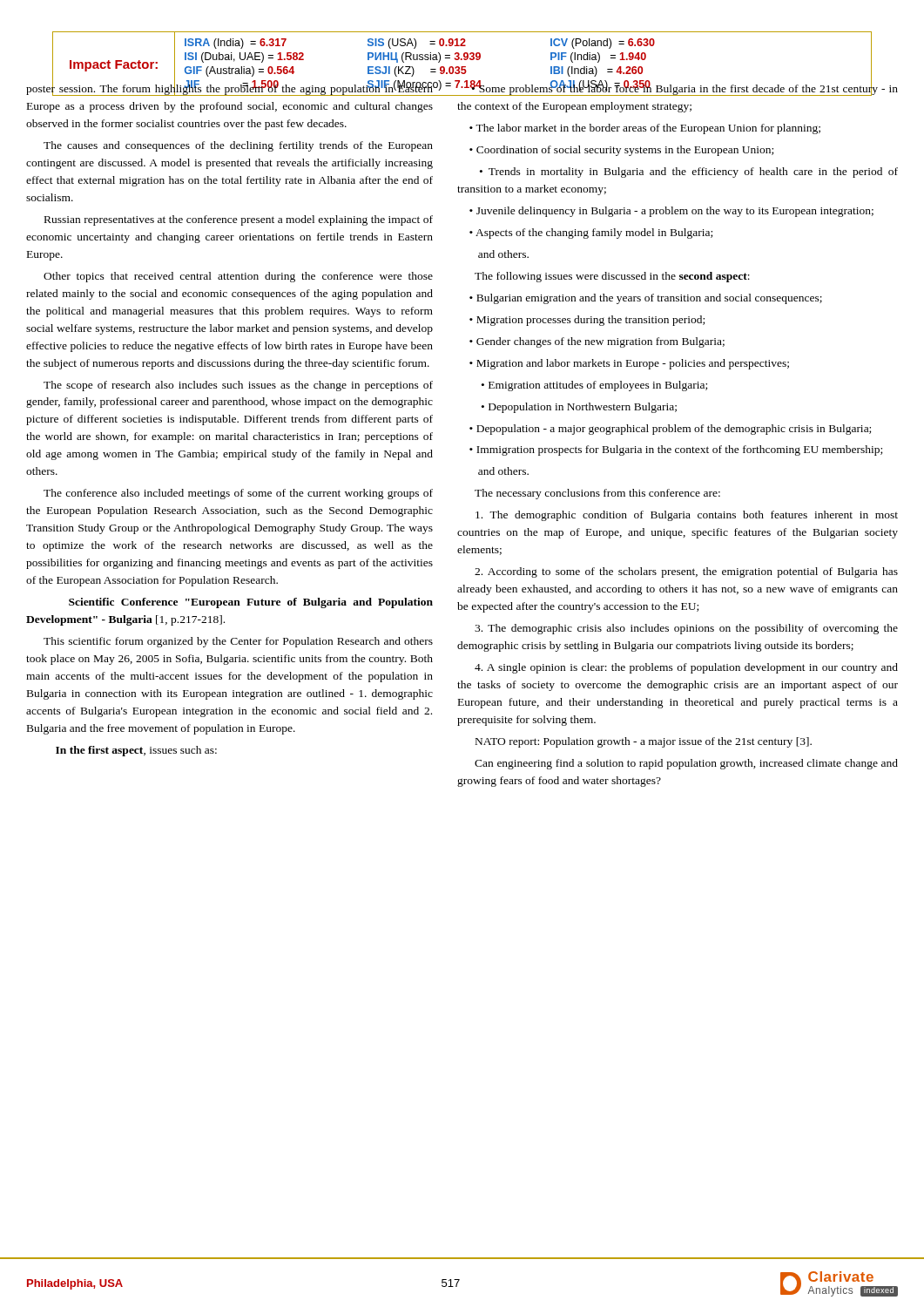The width and height of the screenshot is (924, 1307).
Task: Point to the text starting "• Bulgarian emigration and"
Action: [678, 298]
